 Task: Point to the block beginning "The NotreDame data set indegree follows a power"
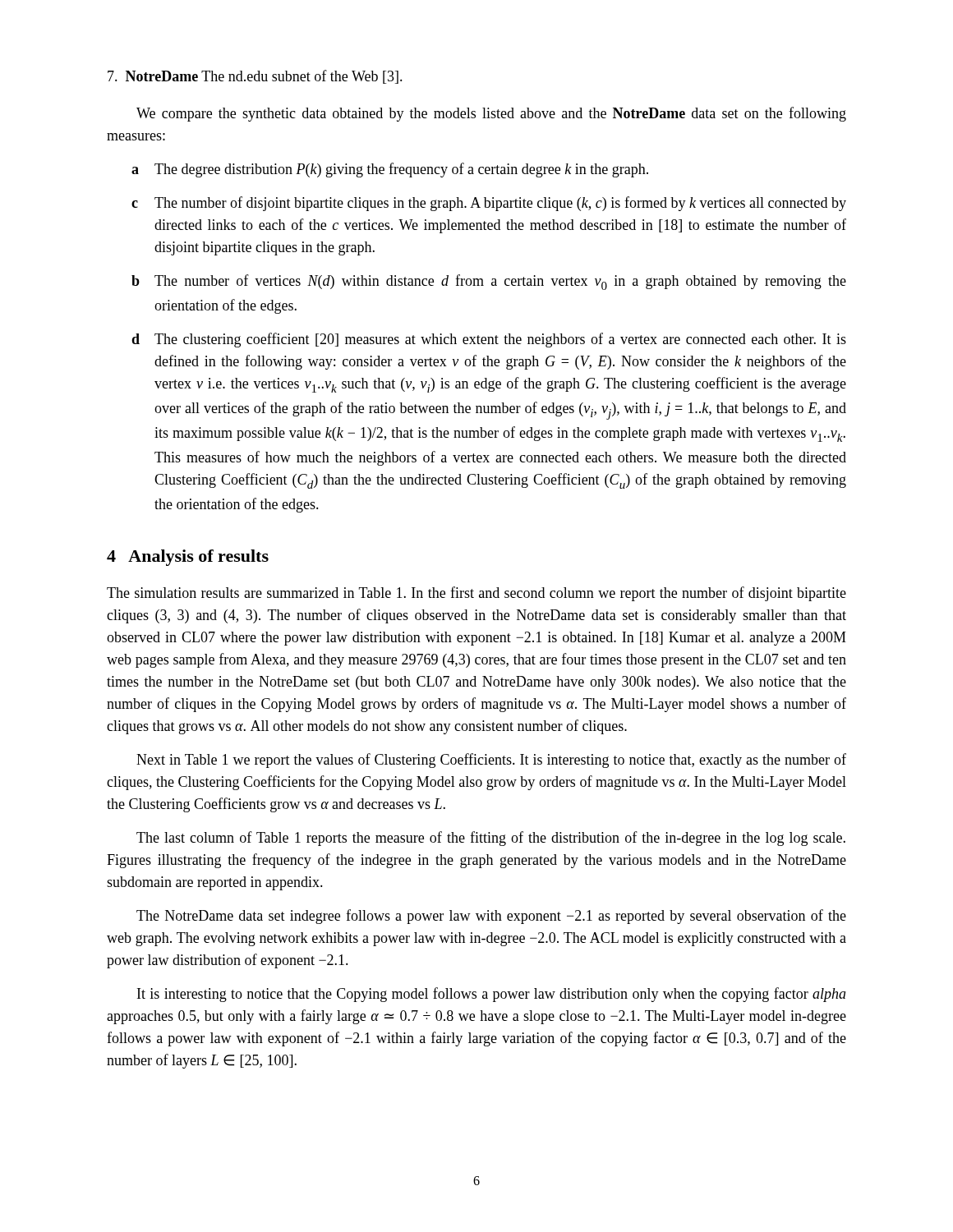(x=476, y=938)
